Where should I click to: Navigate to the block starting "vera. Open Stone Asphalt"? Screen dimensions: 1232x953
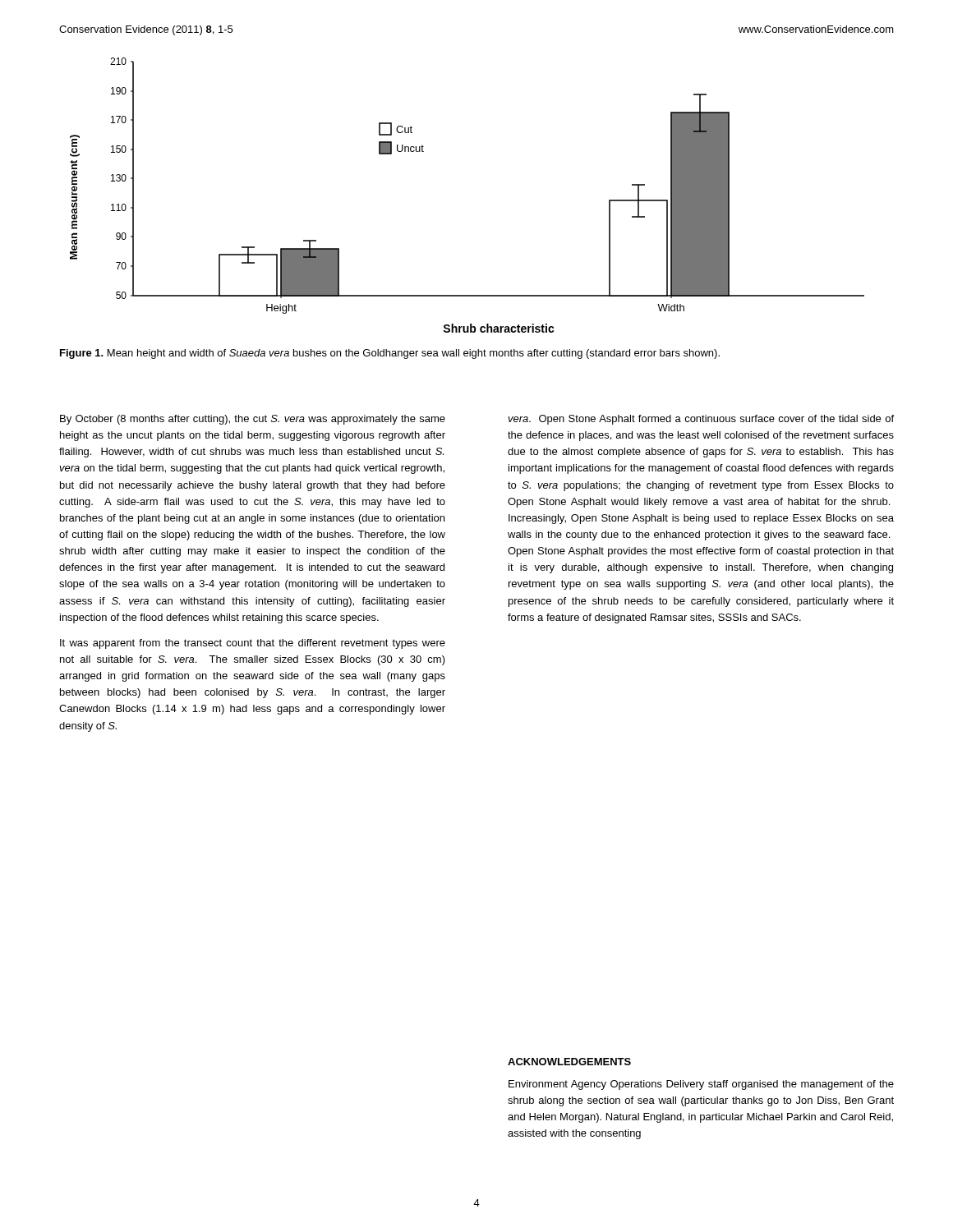(x=701, y=518)
